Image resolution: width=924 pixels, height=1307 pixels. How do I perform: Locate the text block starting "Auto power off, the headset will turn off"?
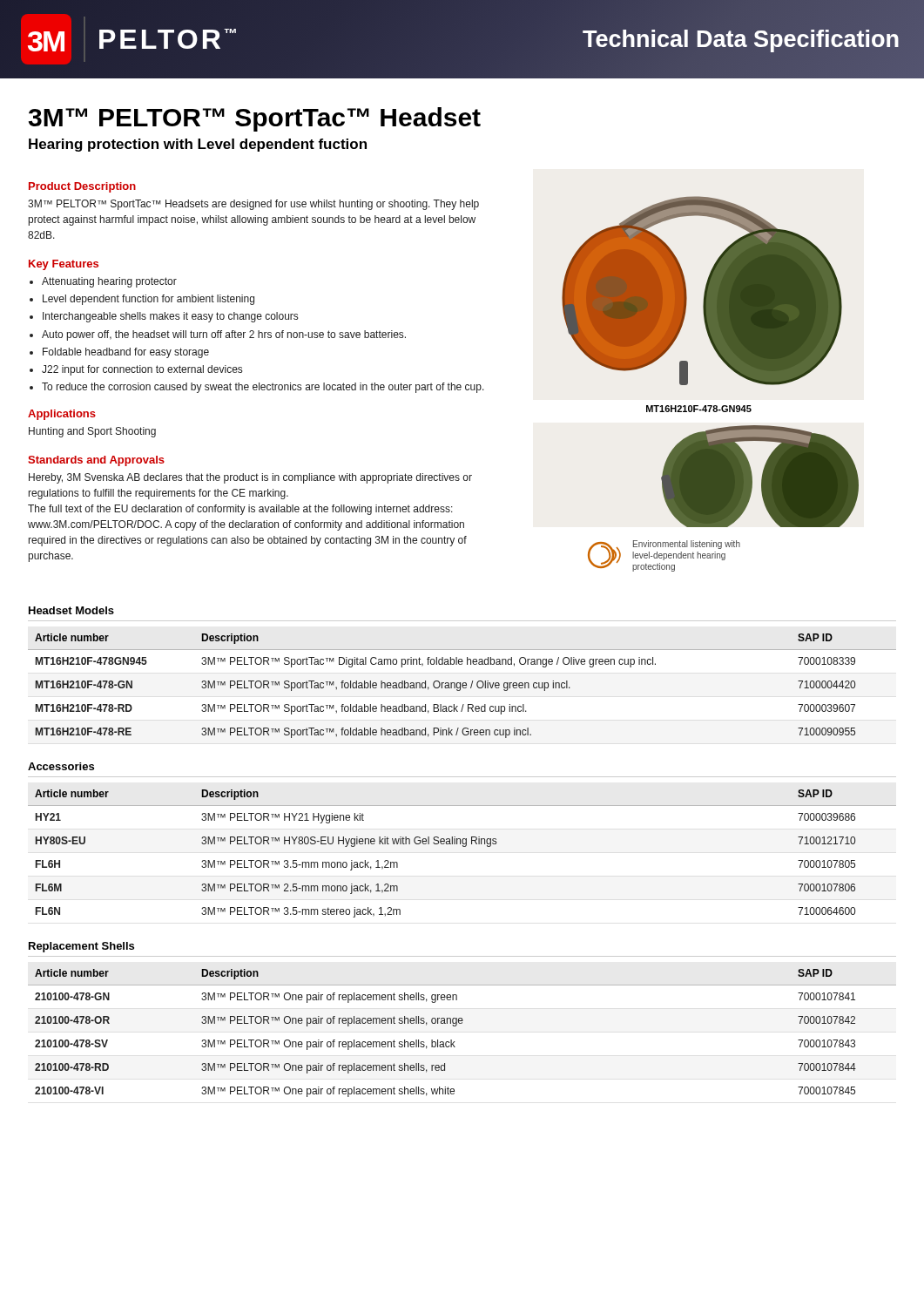[224, 334]
